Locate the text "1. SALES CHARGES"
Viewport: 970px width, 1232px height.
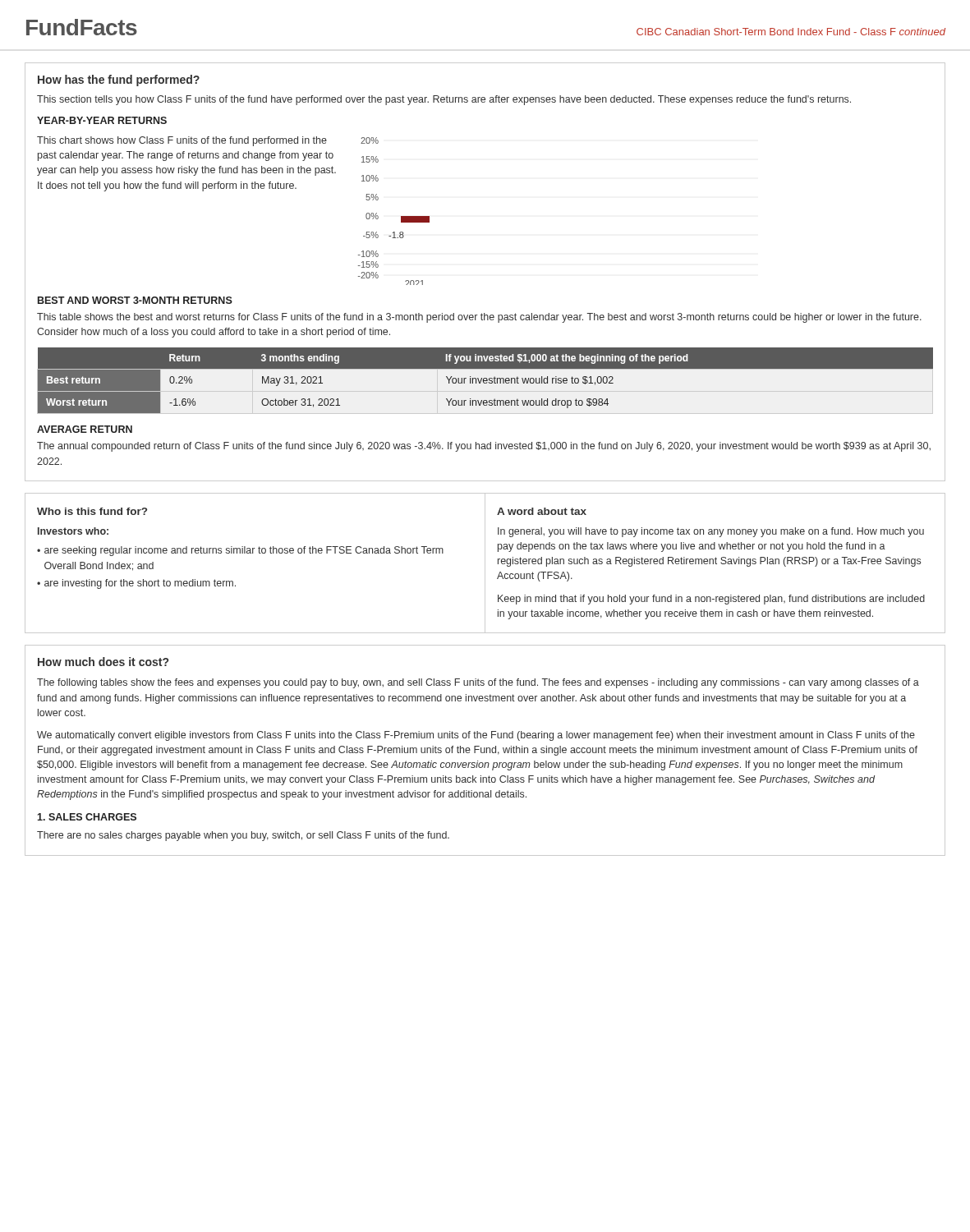tap(87, 817)
